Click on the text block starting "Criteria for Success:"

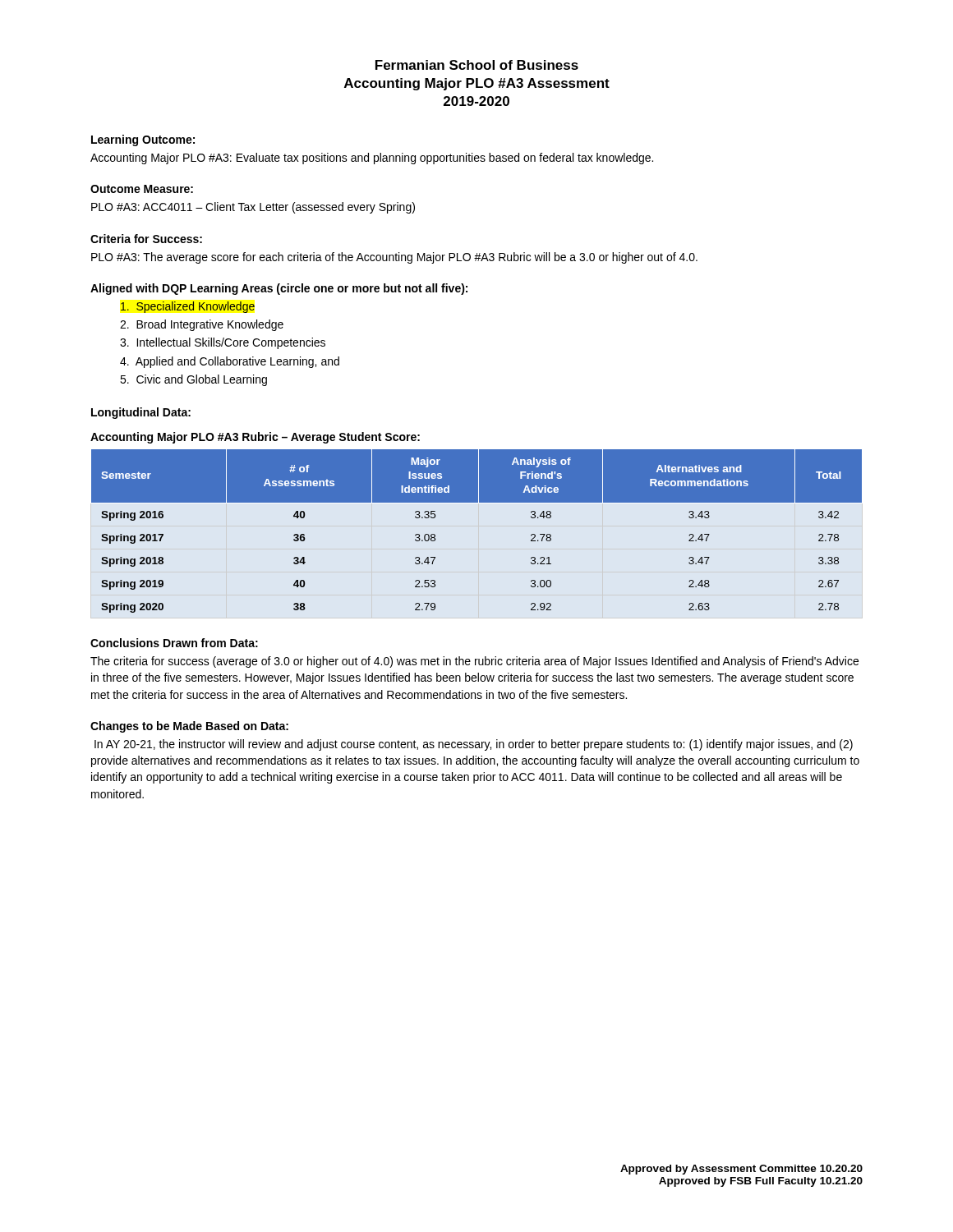coord(147,239)
